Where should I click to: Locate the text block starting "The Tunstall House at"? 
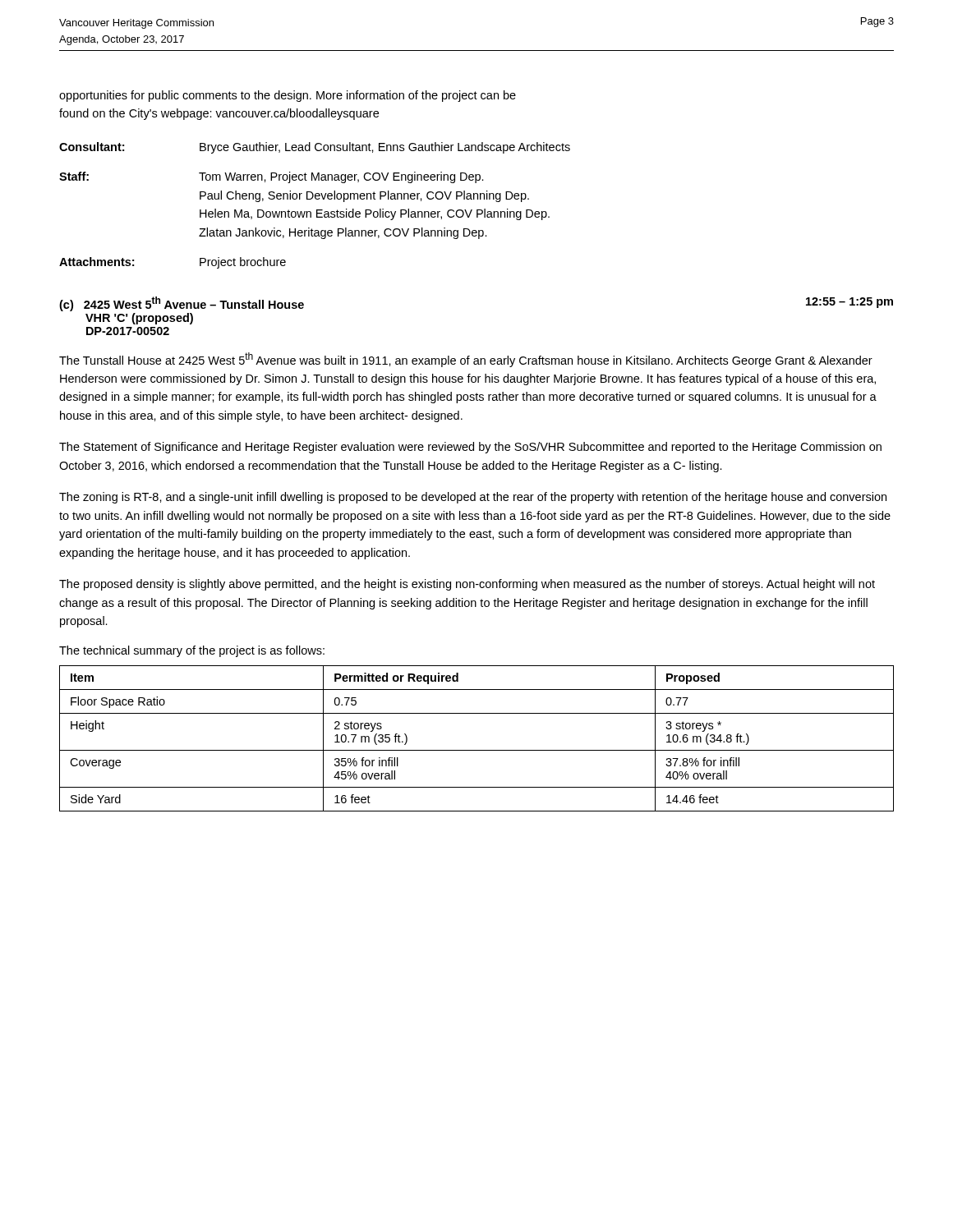(x=468, y=386)
